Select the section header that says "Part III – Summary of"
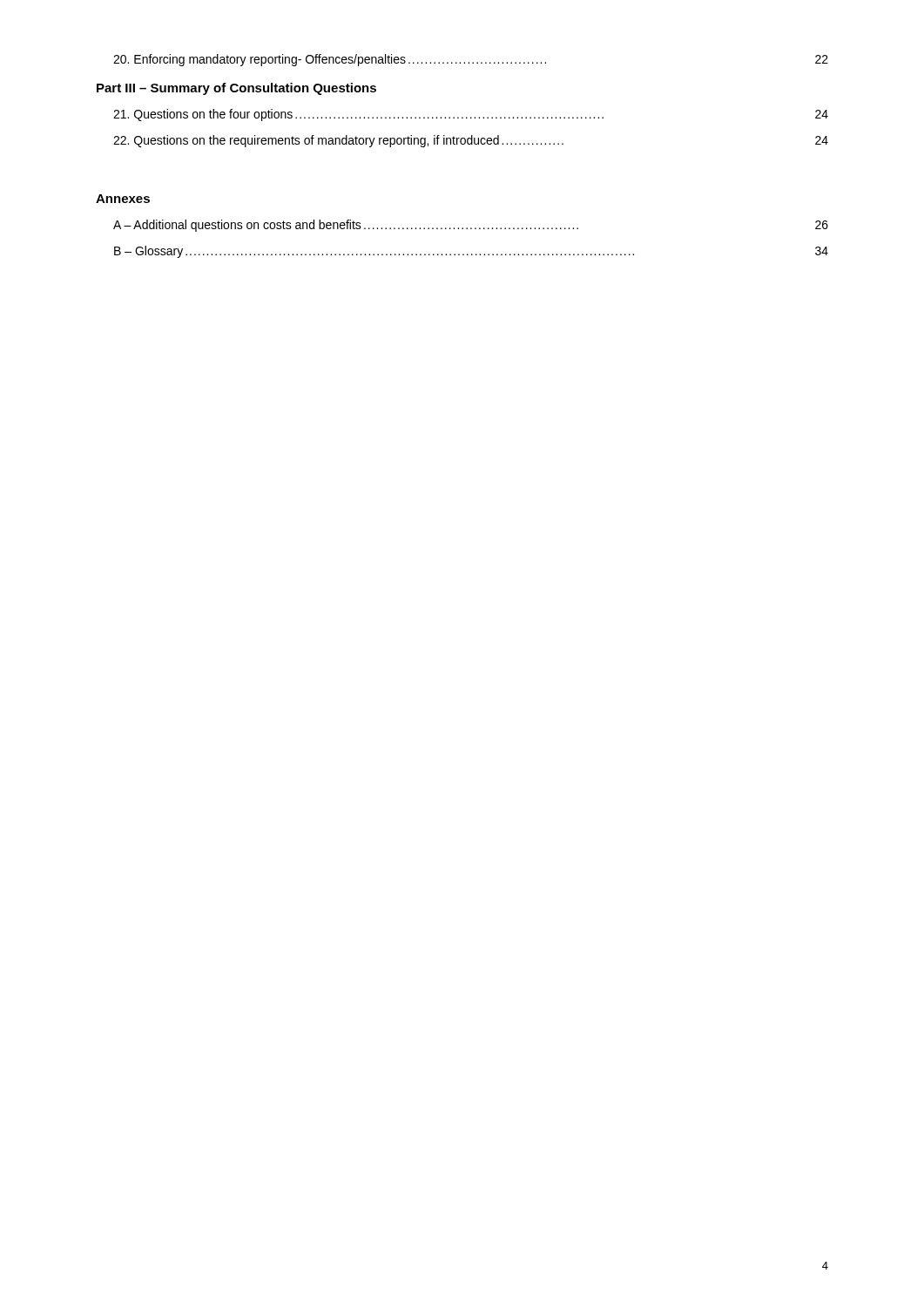This screenshot has width=924, height=1307. click(x=236, y=88)
